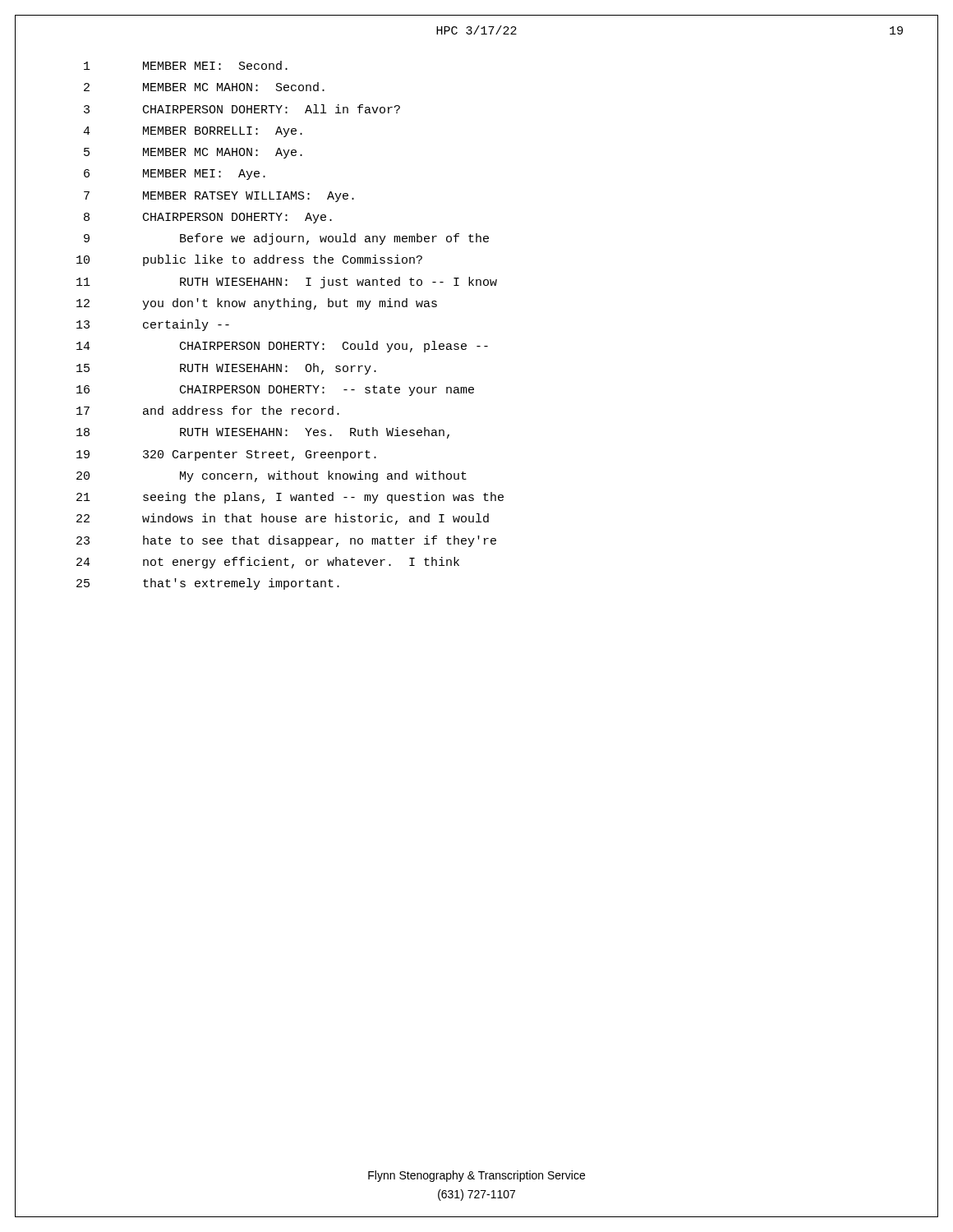
Task: Locate the list item with the text "6 MEMBER MEI: Aye."
Action: coord(159,175)
